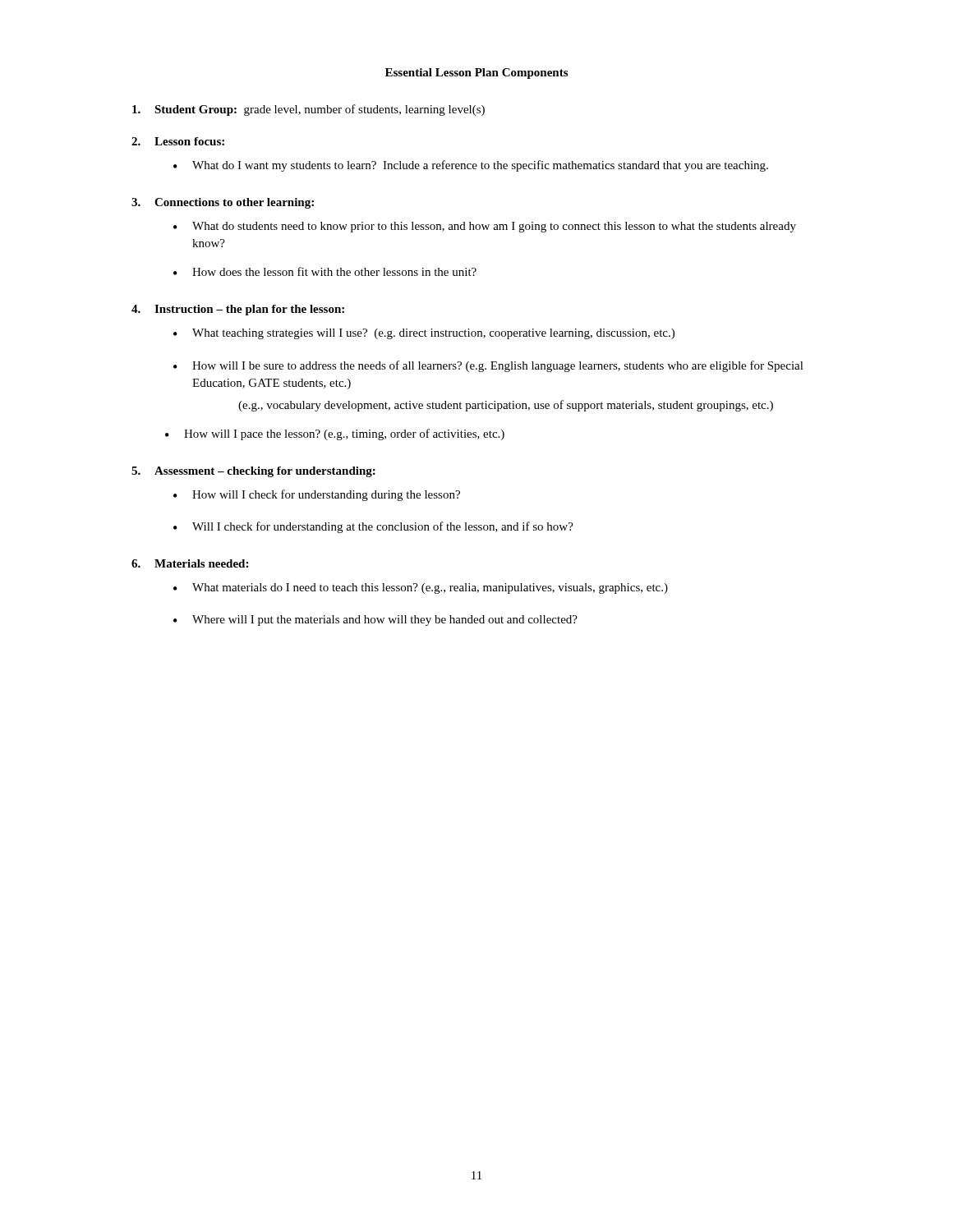
Task: Locate the text block starting "Essential Lesson Plan"
Action: pos(476,72)
